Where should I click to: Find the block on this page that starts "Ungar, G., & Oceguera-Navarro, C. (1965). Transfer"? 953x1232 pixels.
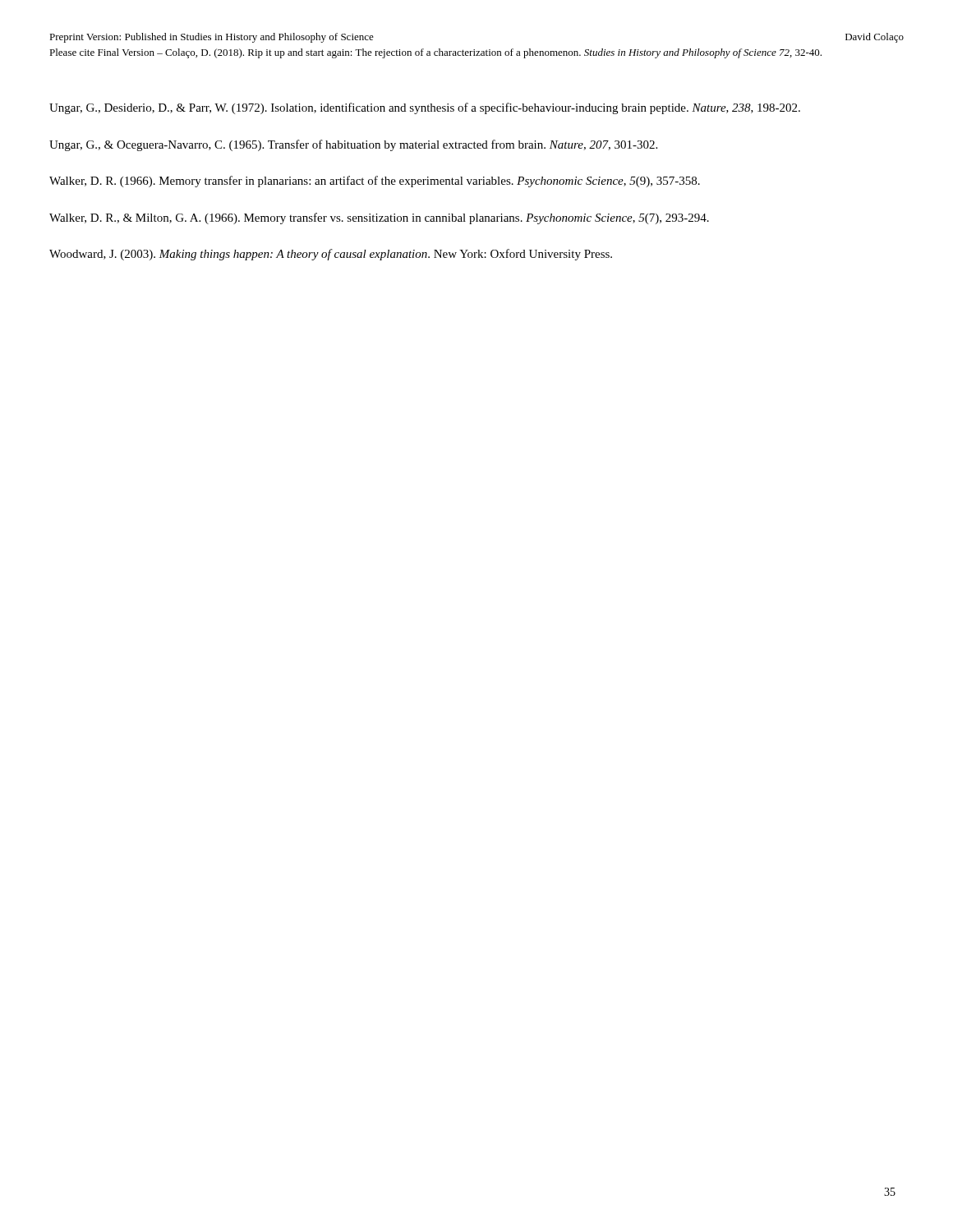(354, 144)
